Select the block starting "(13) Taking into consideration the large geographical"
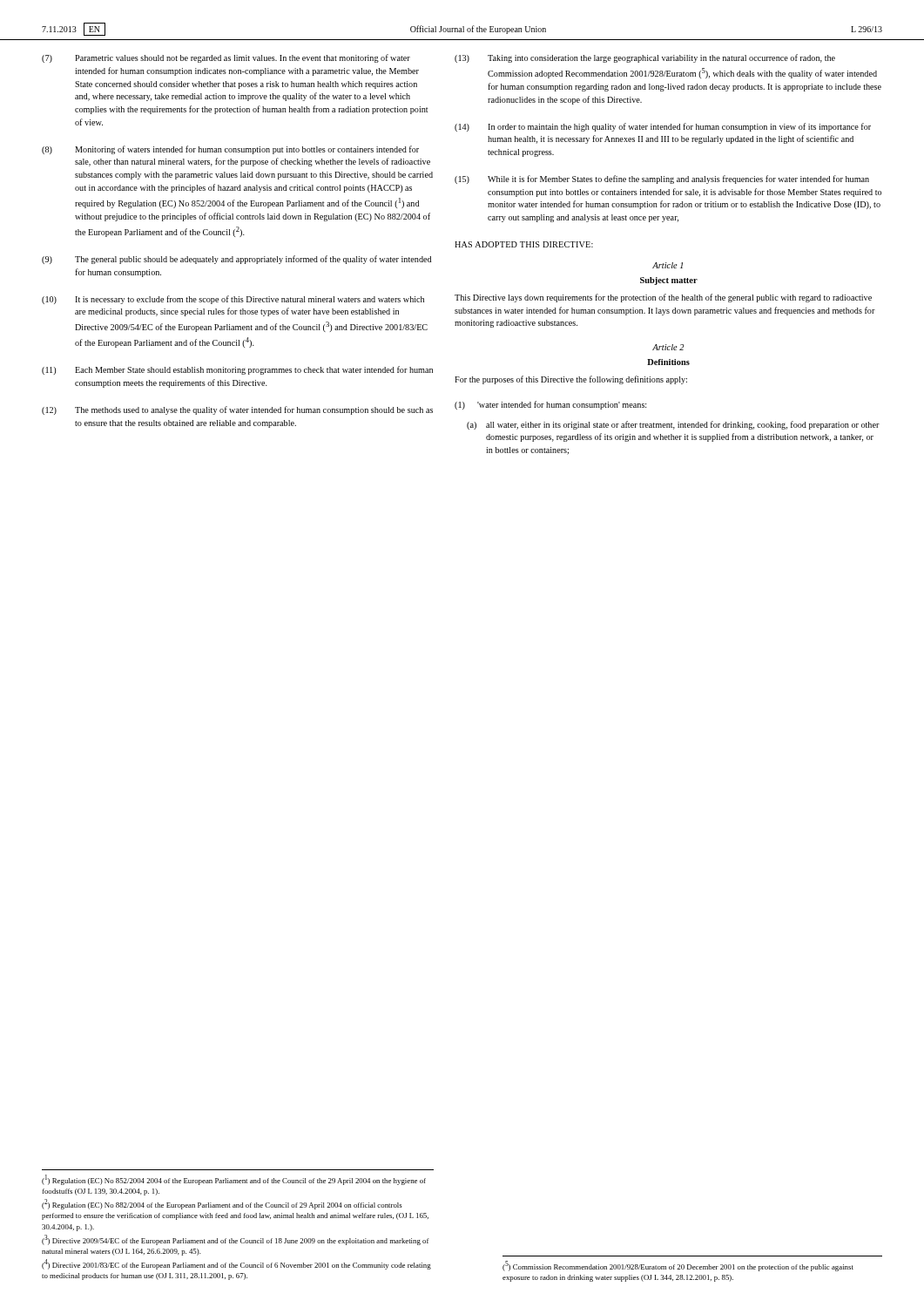Viewport: 924px width, 1307px height. click(668, 80)
